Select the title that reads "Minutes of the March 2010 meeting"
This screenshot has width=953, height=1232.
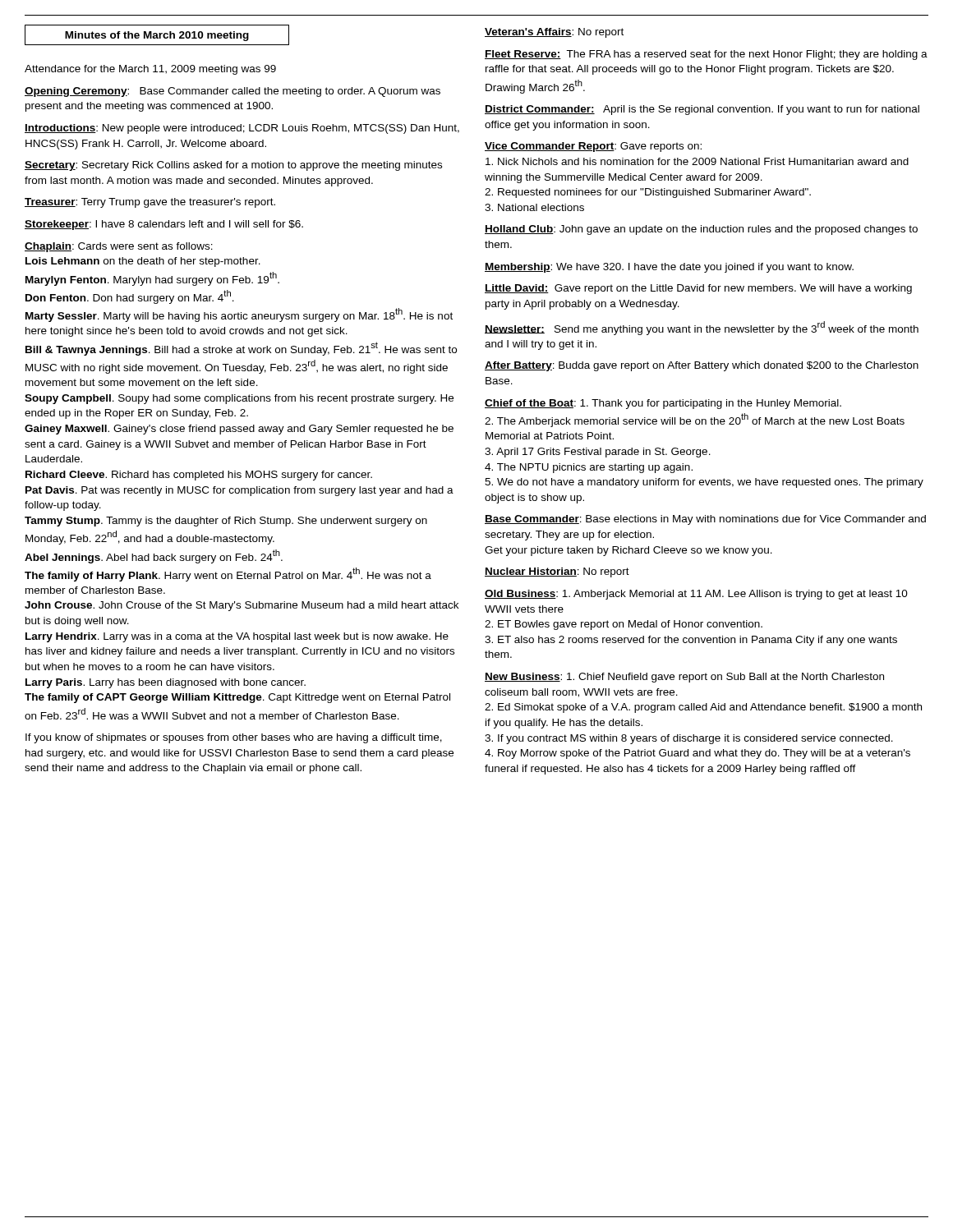click(157, 35)
